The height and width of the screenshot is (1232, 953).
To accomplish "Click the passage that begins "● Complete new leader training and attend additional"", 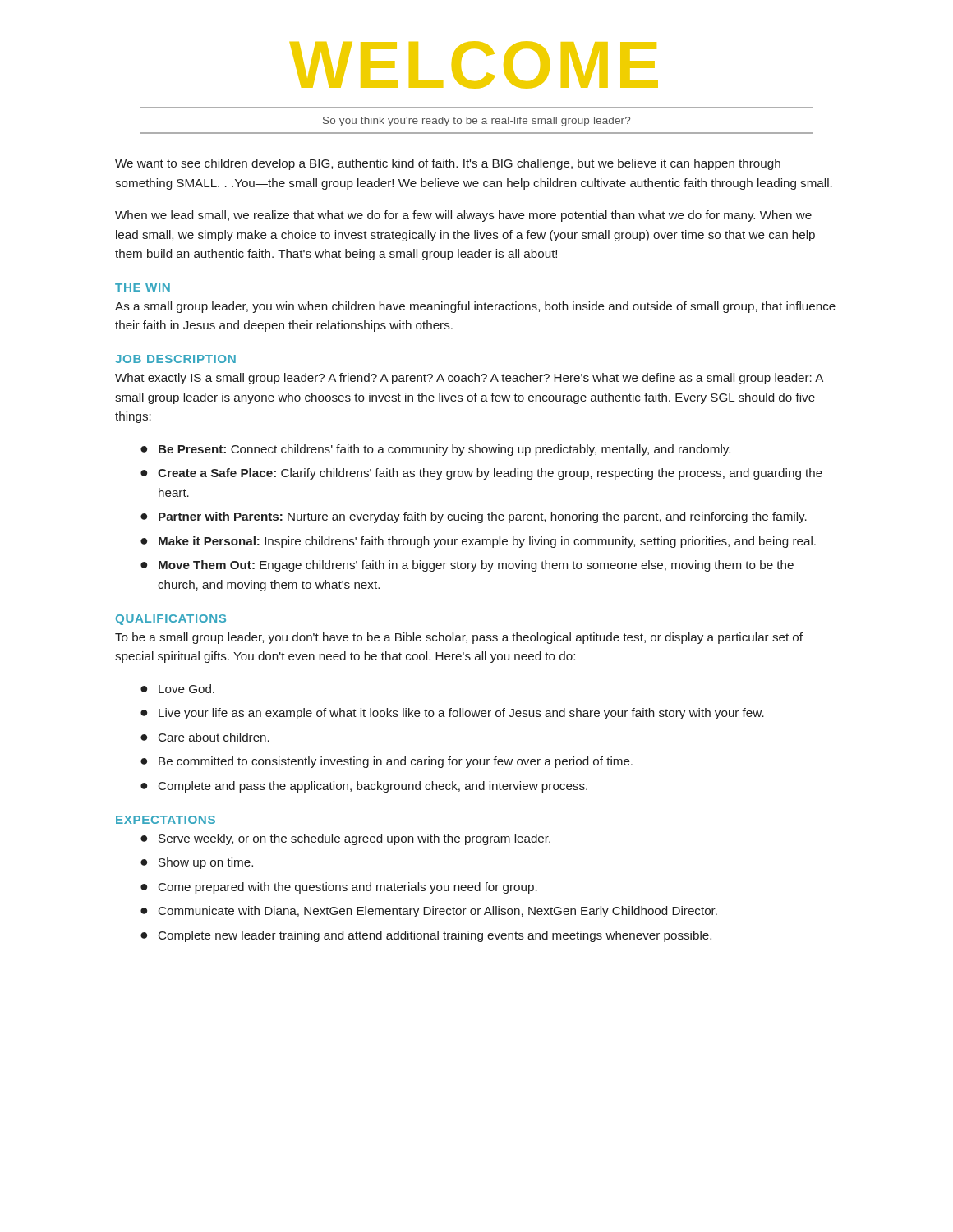I will [x=489, y=935].
